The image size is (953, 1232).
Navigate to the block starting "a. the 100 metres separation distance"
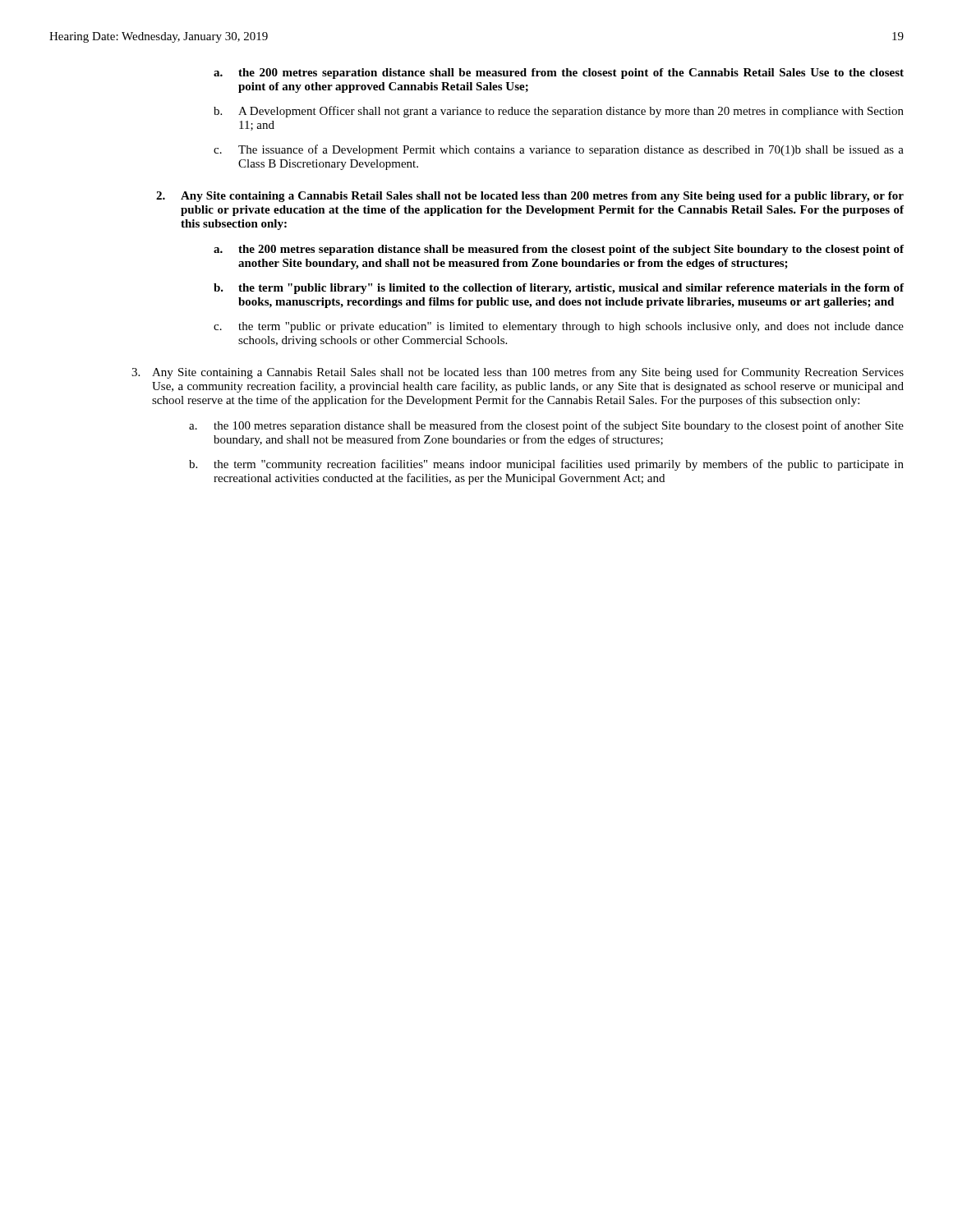(546, 433)
